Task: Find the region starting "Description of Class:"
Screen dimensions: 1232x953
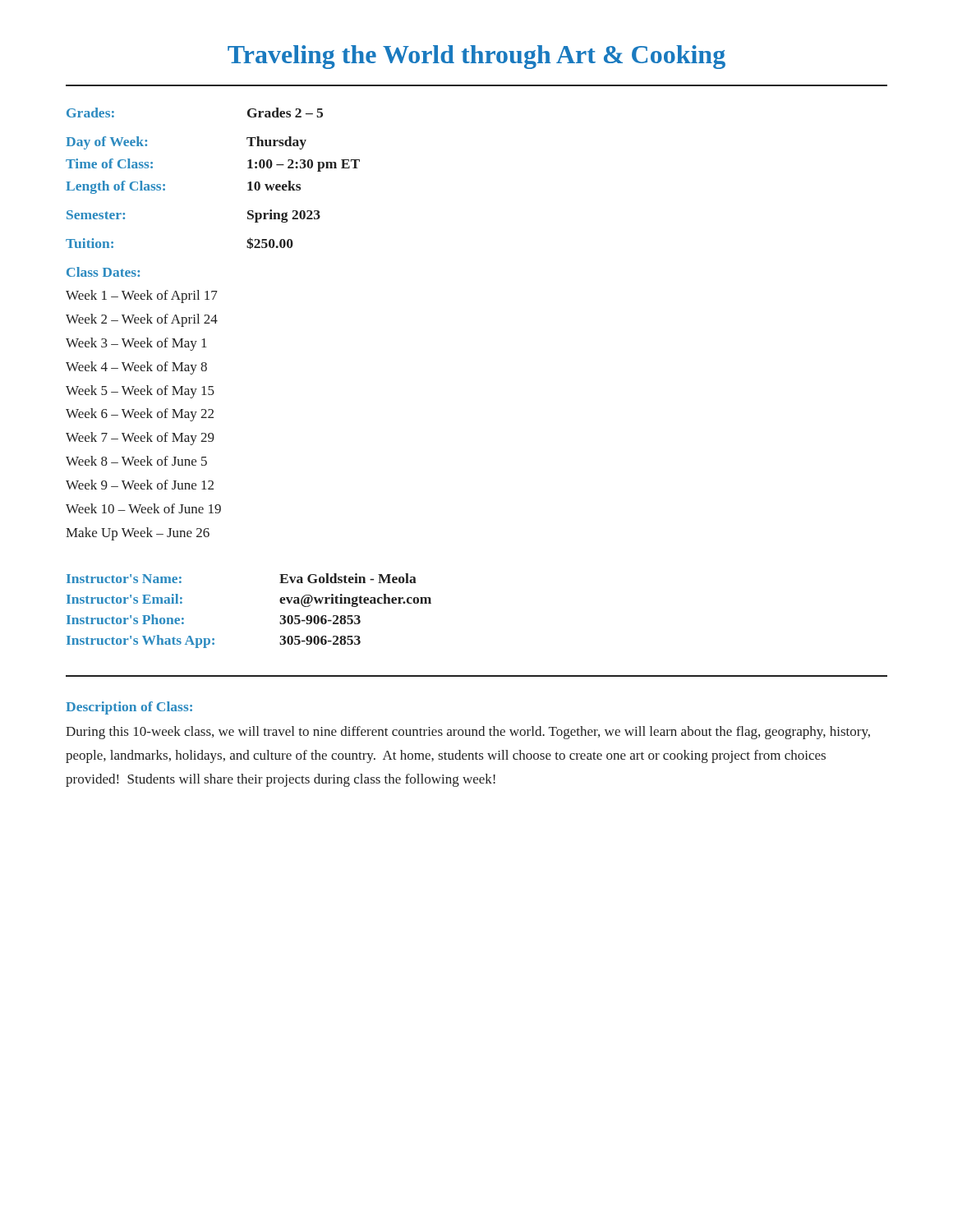Action: (130, 706)
